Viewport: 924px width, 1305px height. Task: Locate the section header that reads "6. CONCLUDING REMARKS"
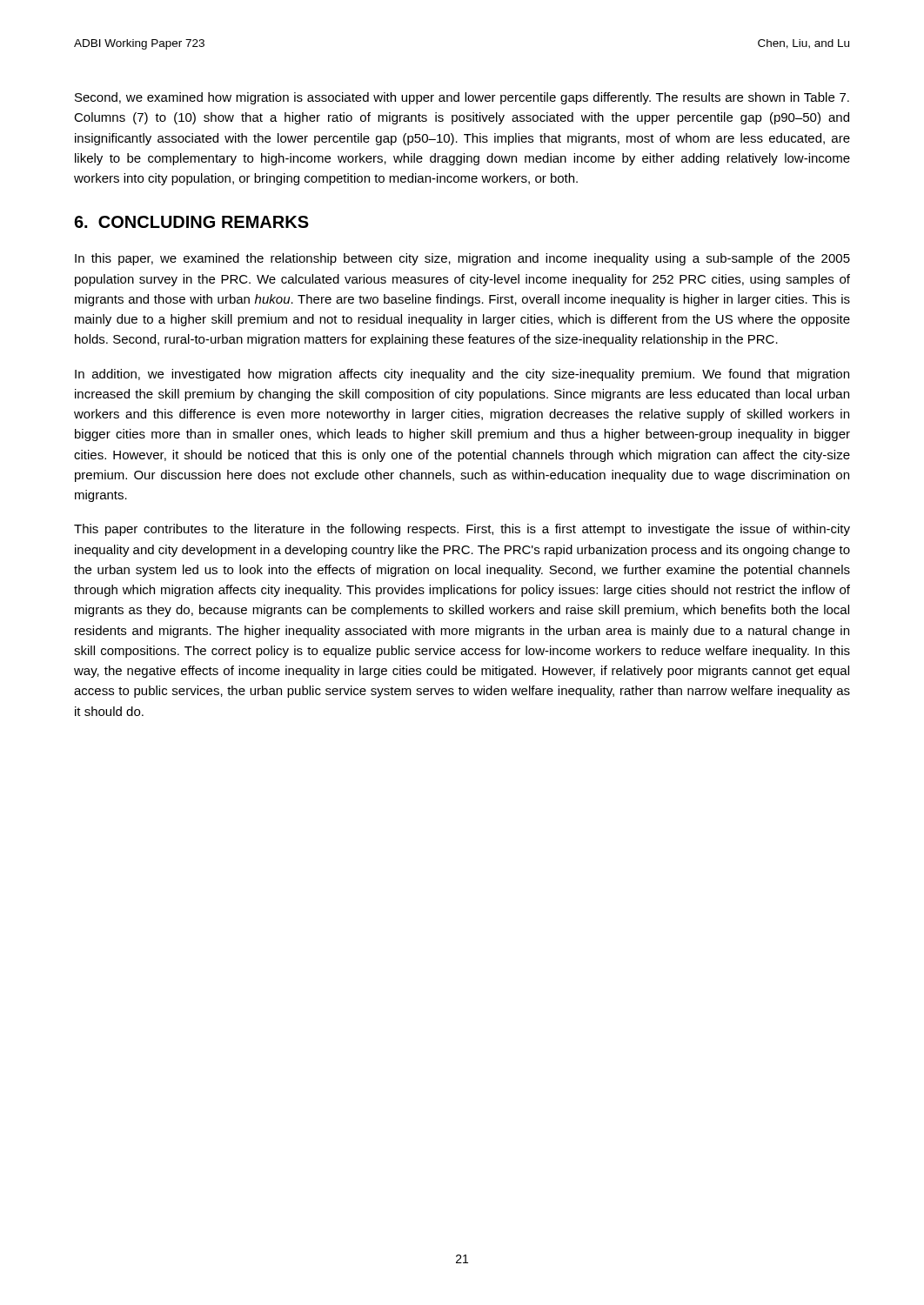point(191,222)
